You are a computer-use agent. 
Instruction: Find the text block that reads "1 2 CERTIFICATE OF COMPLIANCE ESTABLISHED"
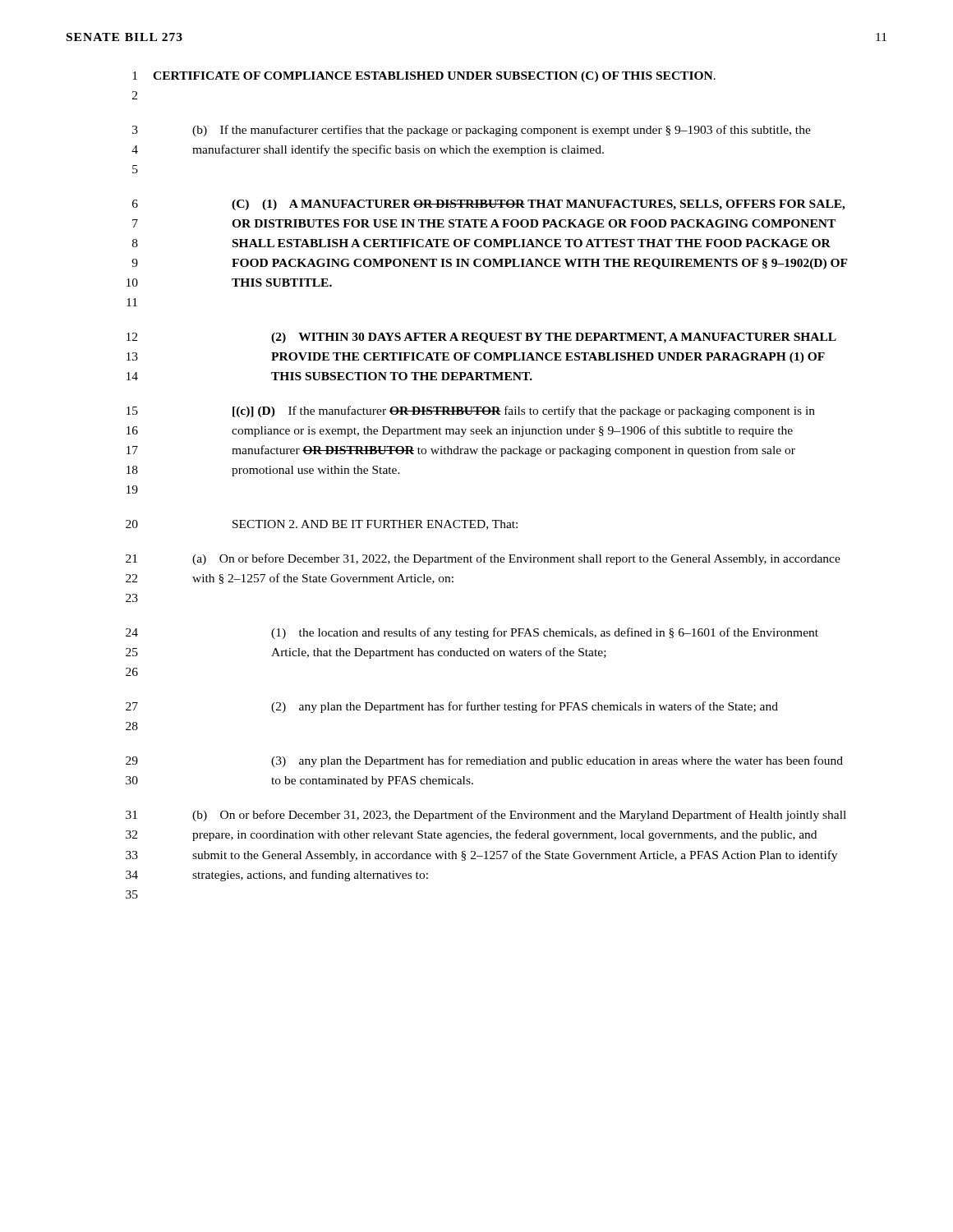click(476, 85)
